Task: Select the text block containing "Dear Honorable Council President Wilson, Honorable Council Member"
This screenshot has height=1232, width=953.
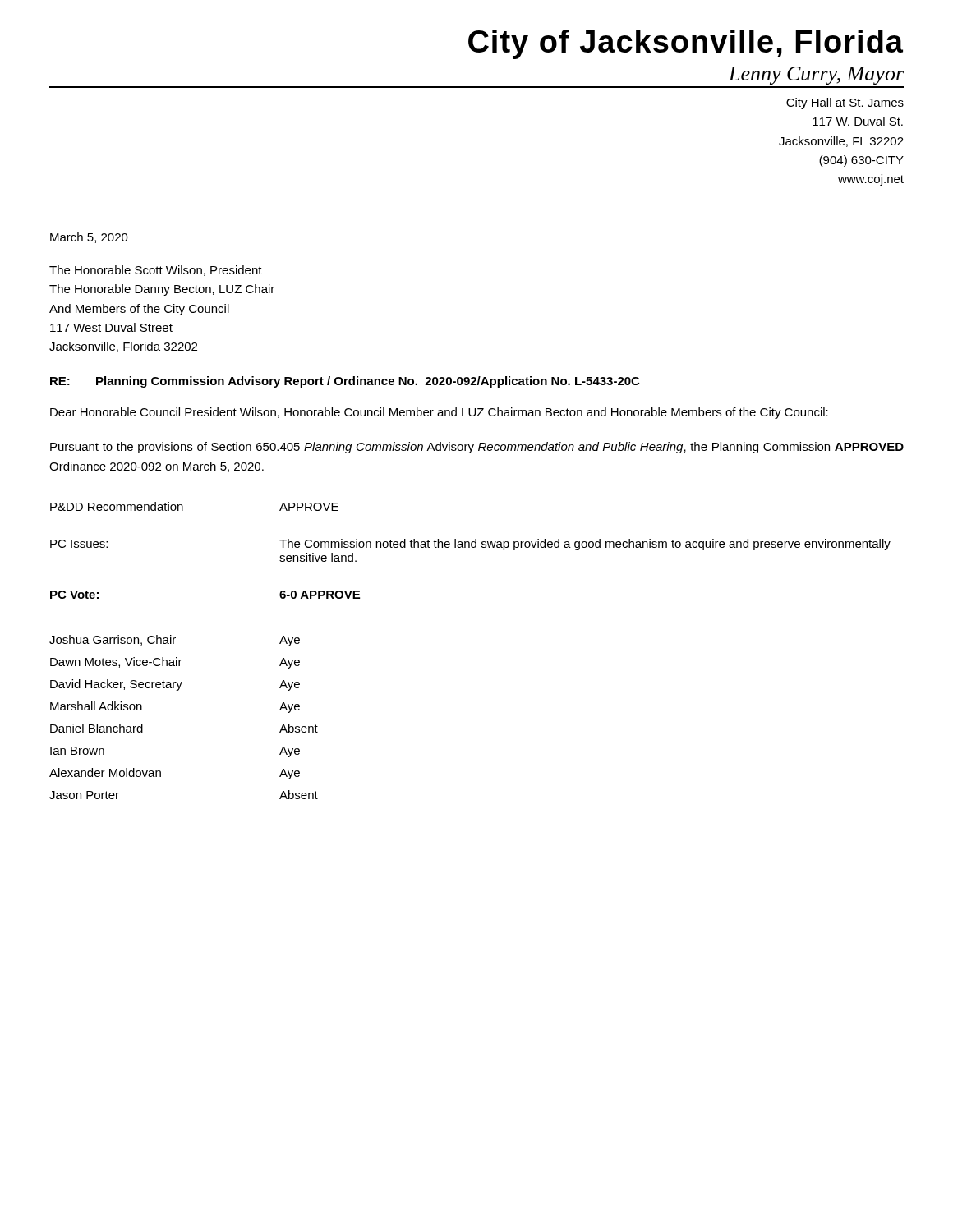Action: point(439,412)
